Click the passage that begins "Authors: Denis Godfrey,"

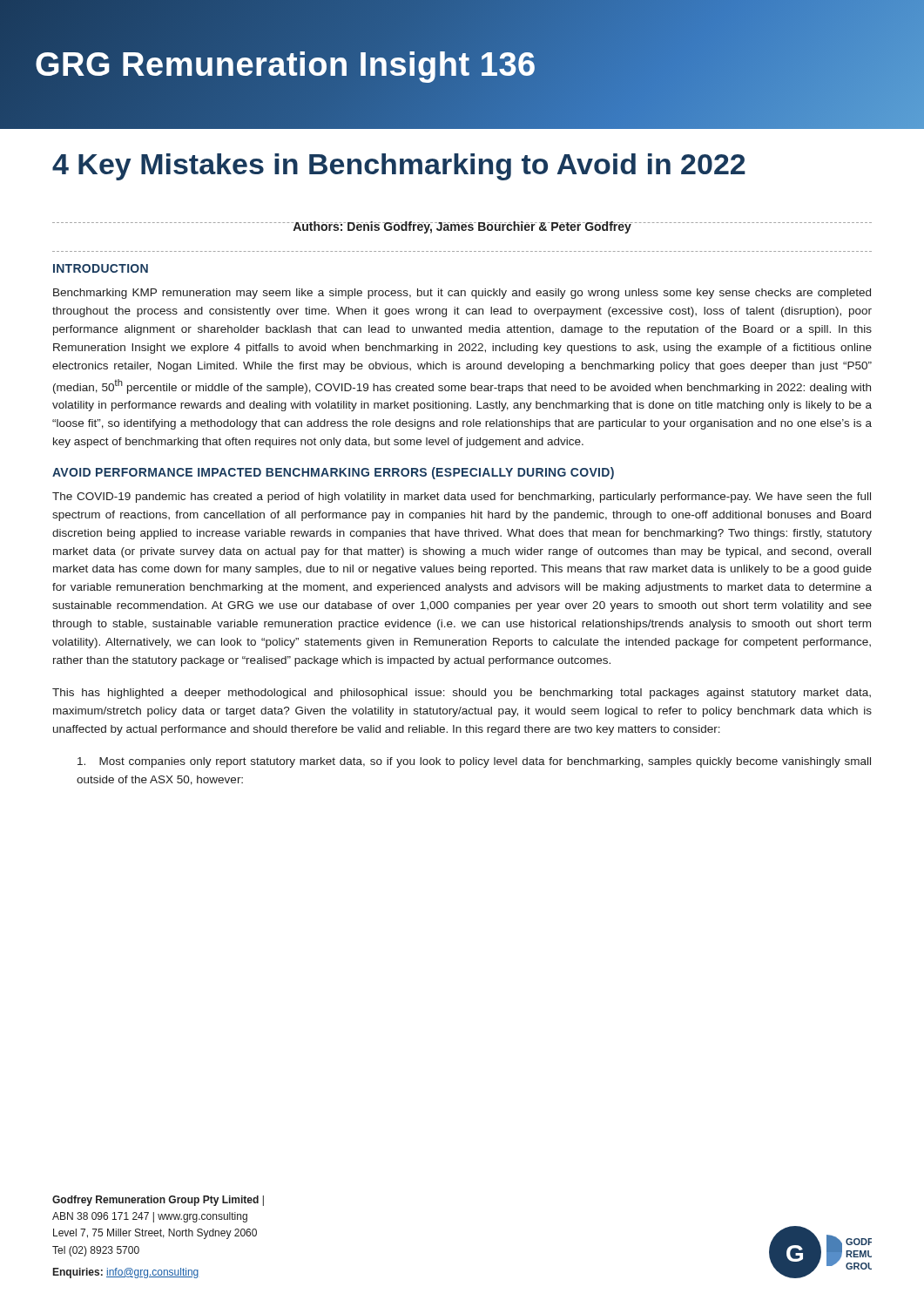[462, 227]
